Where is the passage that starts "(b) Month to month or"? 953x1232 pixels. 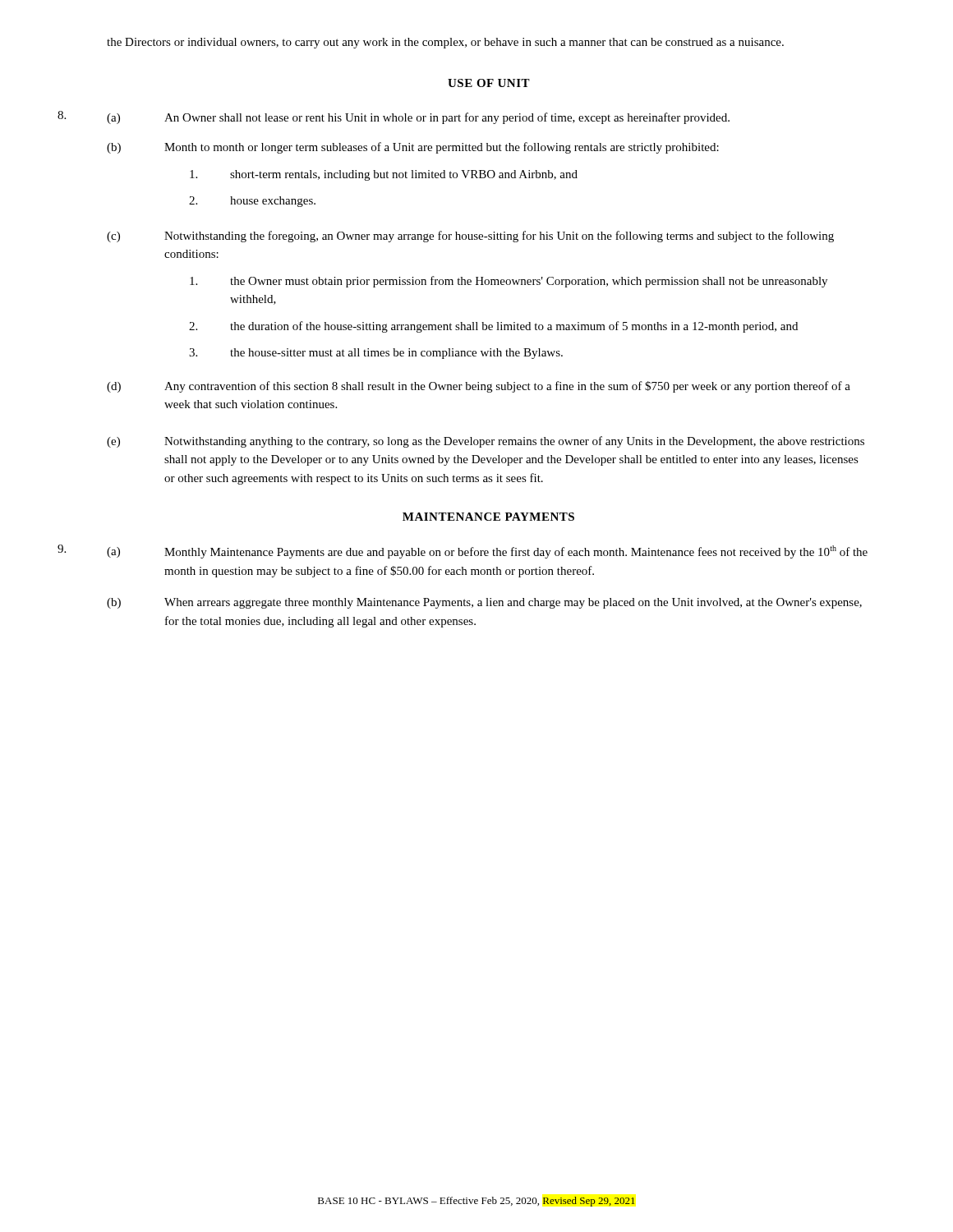click(x=489, y=147)
